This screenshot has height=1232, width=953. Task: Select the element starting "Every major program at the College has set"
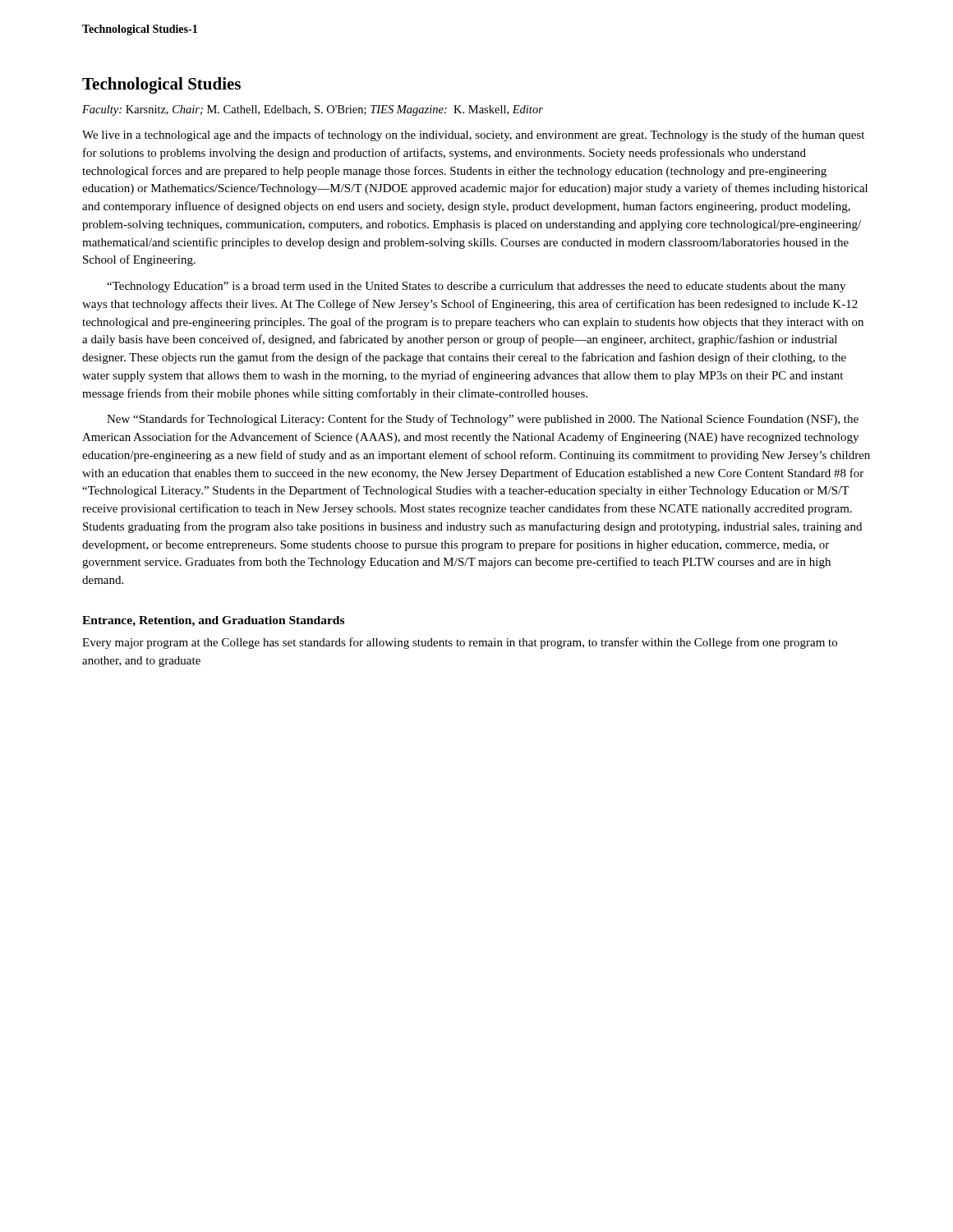pyautogui.click(x=476, y=652)
